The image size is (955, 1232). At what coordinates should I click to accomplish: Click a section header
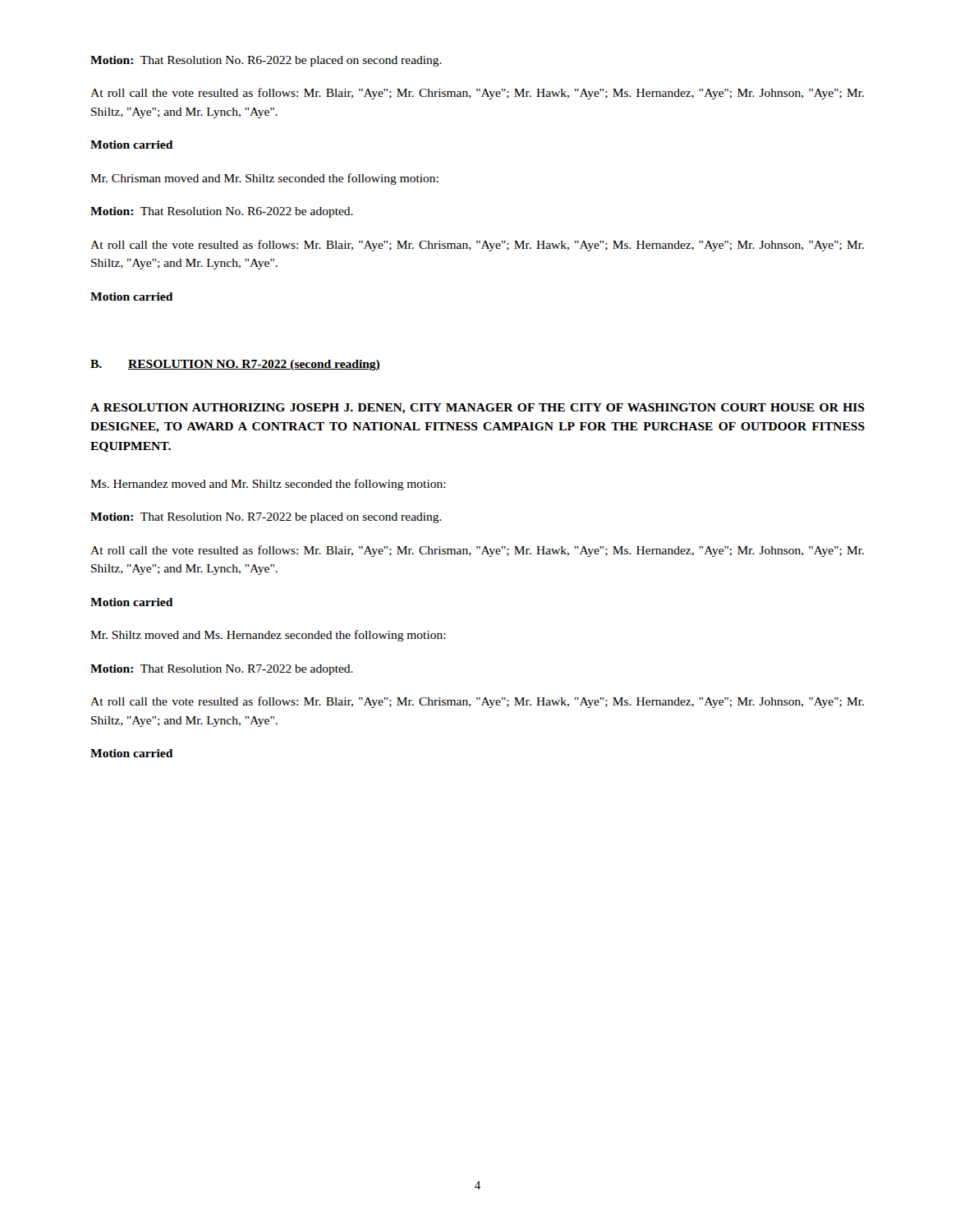point(235,364)
